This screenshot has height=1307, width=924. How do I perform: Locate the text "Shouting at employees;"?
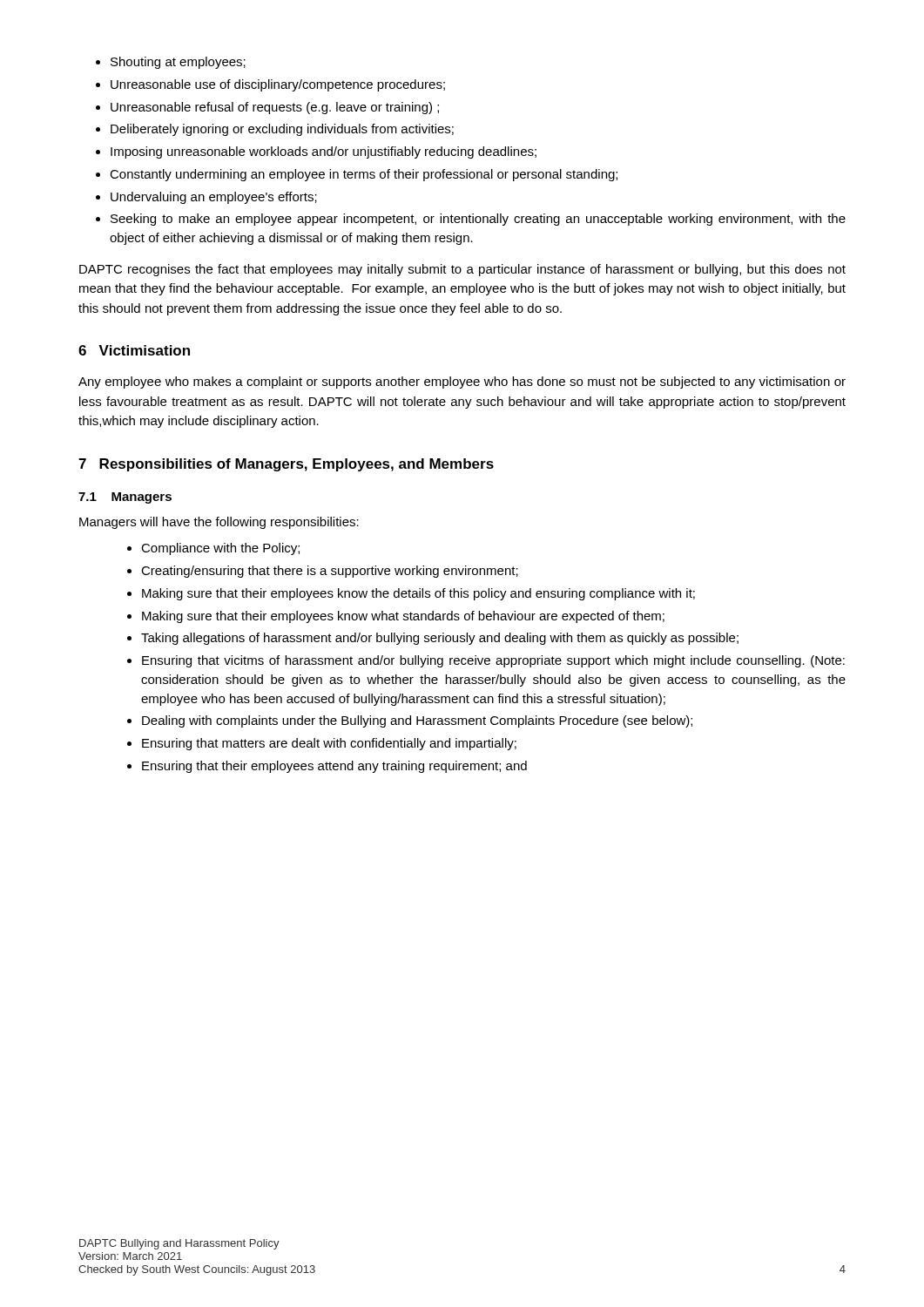click(x=178, y=61)
